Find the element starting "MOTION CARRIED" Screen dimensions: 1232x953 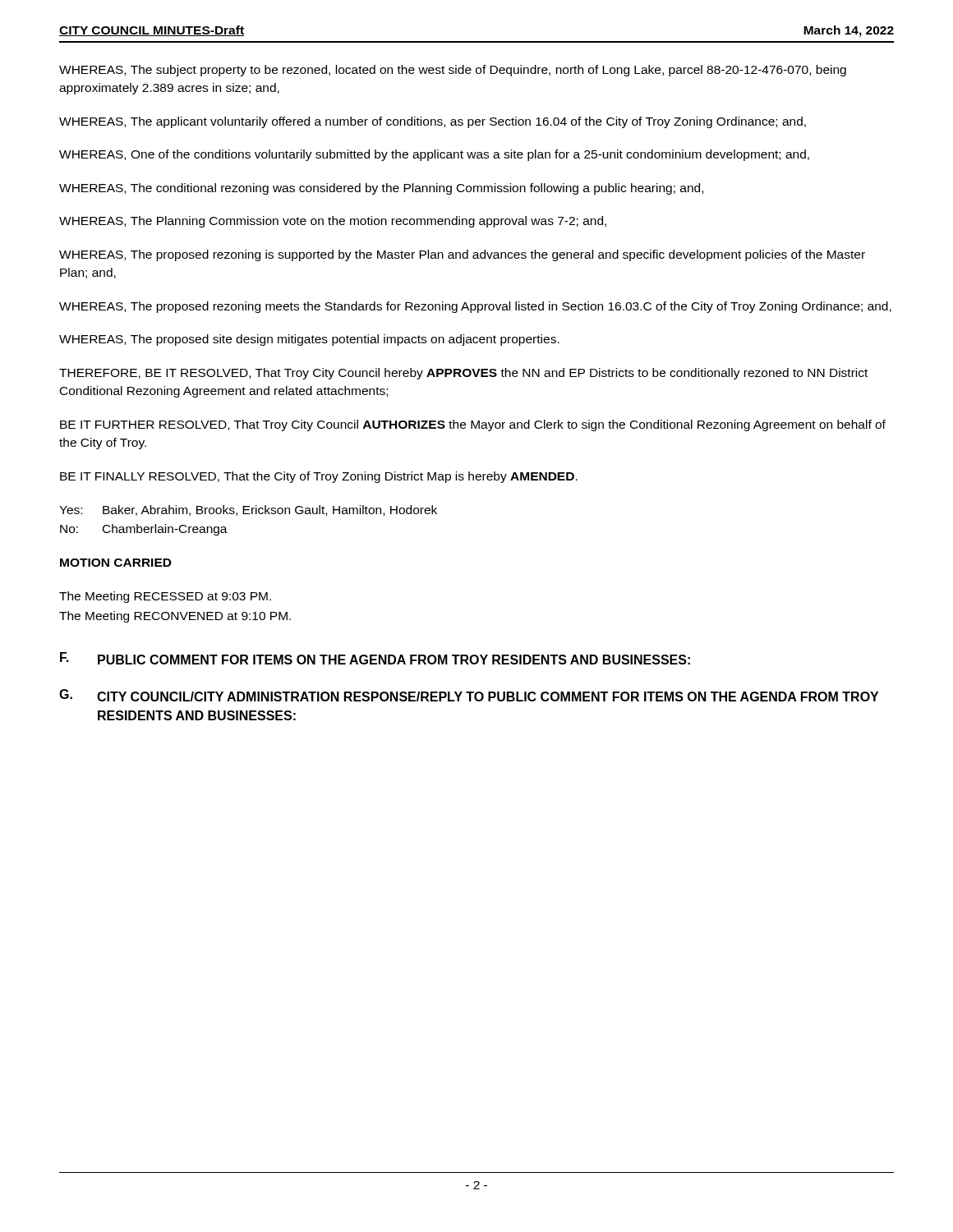coord(115,562)
